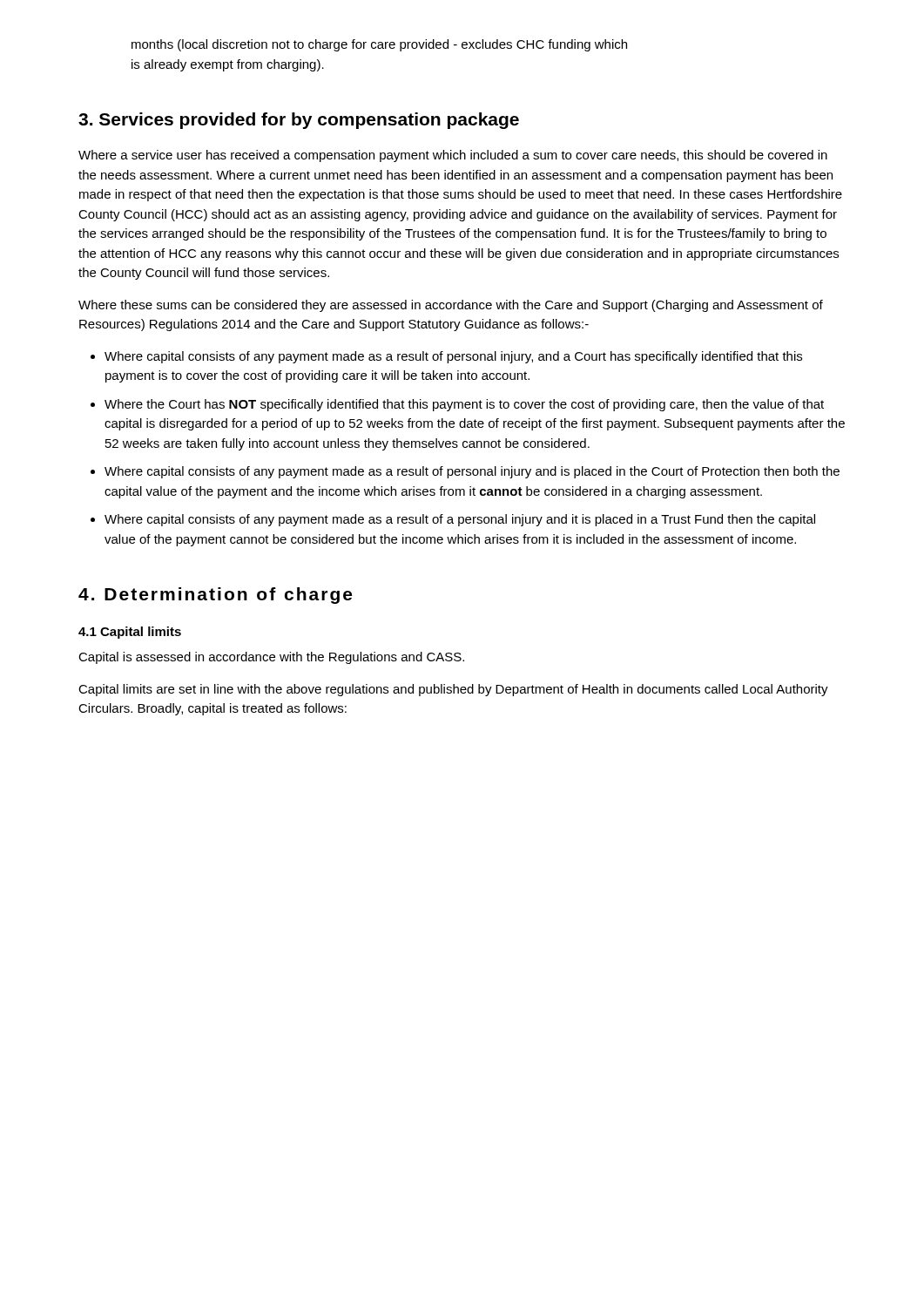924x1307 pixels.
Task: Click on the text block containing "Where a service user has"
Action: click(x=462, y=214)
